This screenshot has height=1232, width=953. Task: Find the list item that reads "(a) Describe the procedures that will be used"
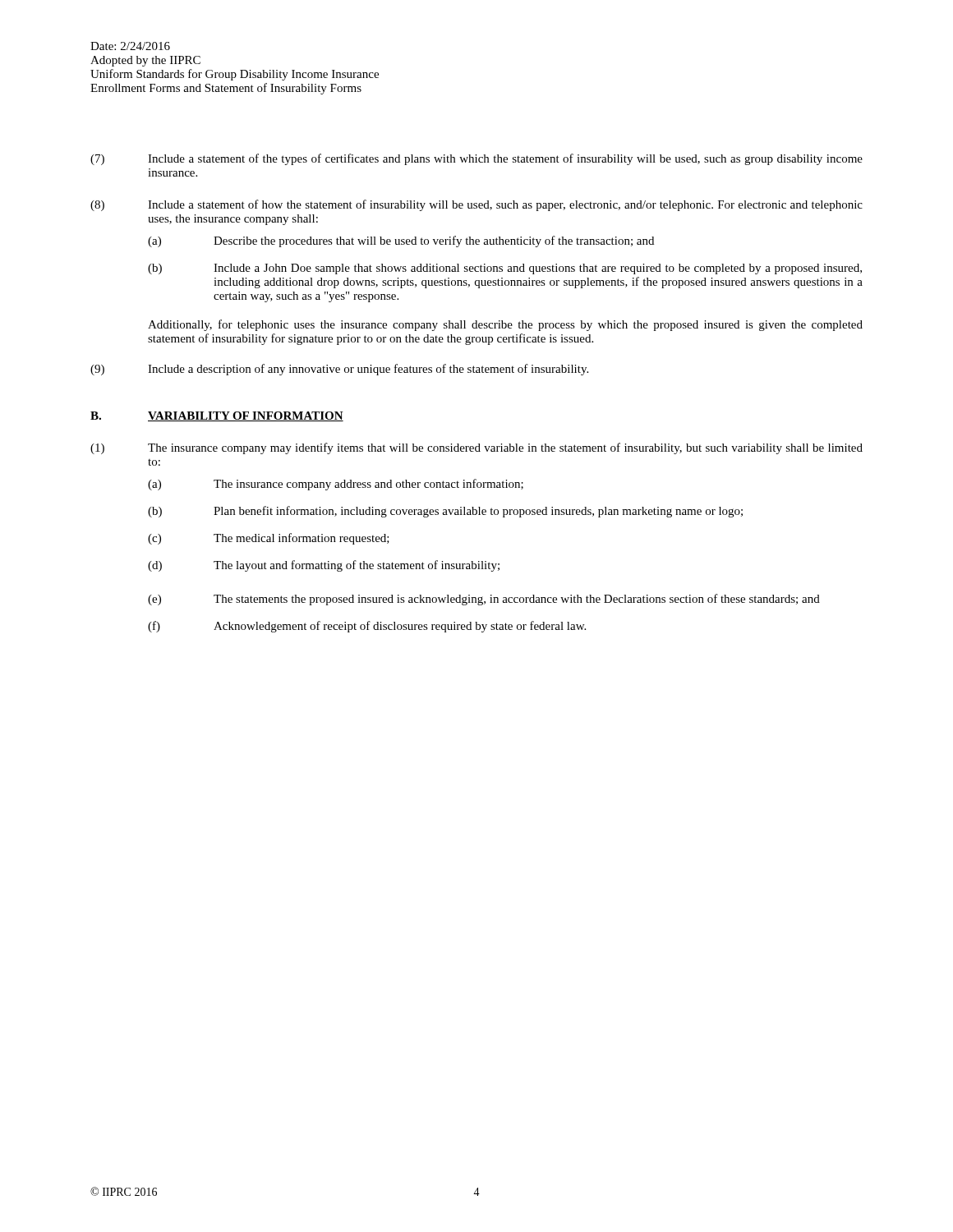click(x=505, y=241)
